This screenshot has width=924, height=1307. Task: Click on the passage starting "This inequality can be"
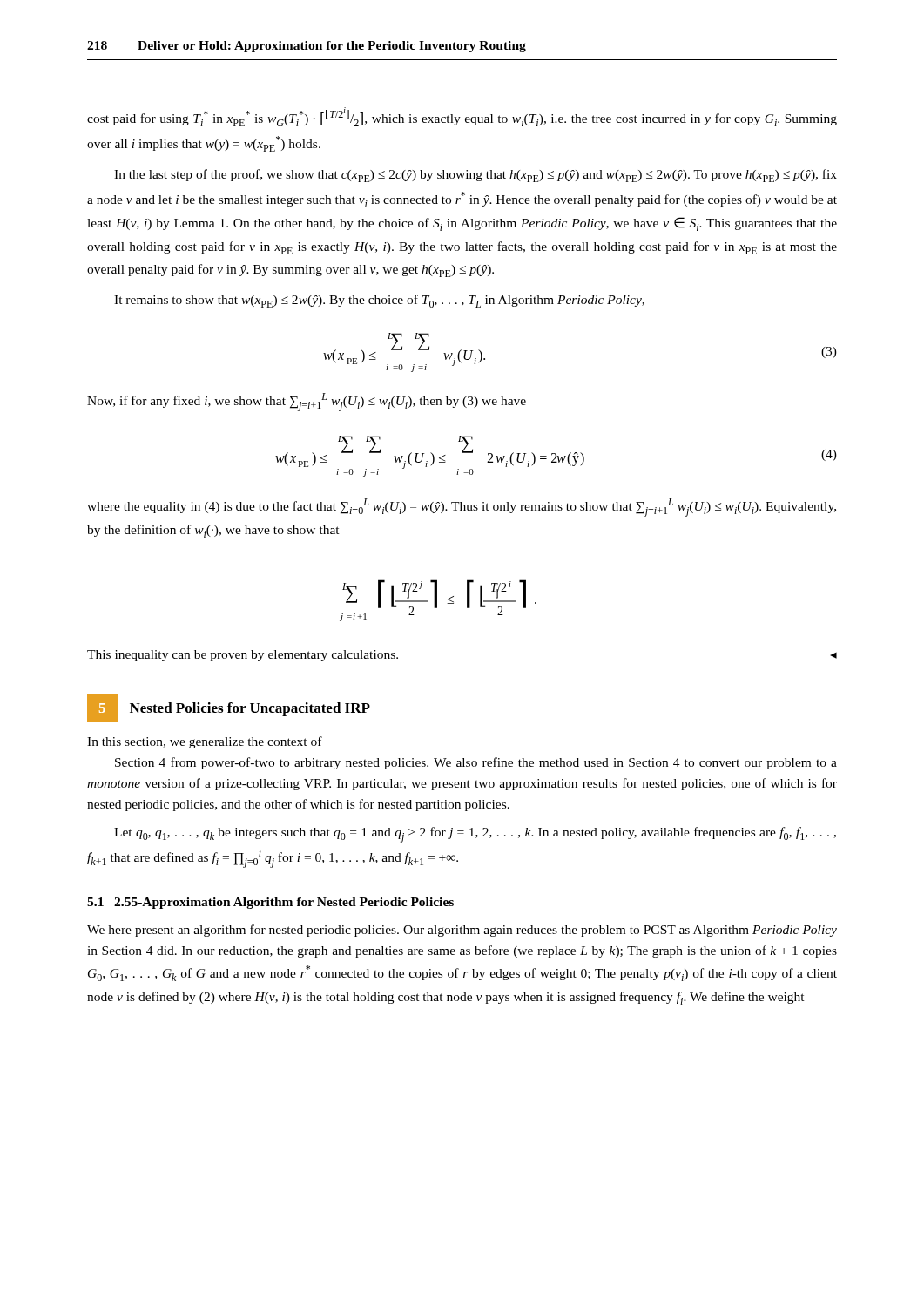click(243, 656)
